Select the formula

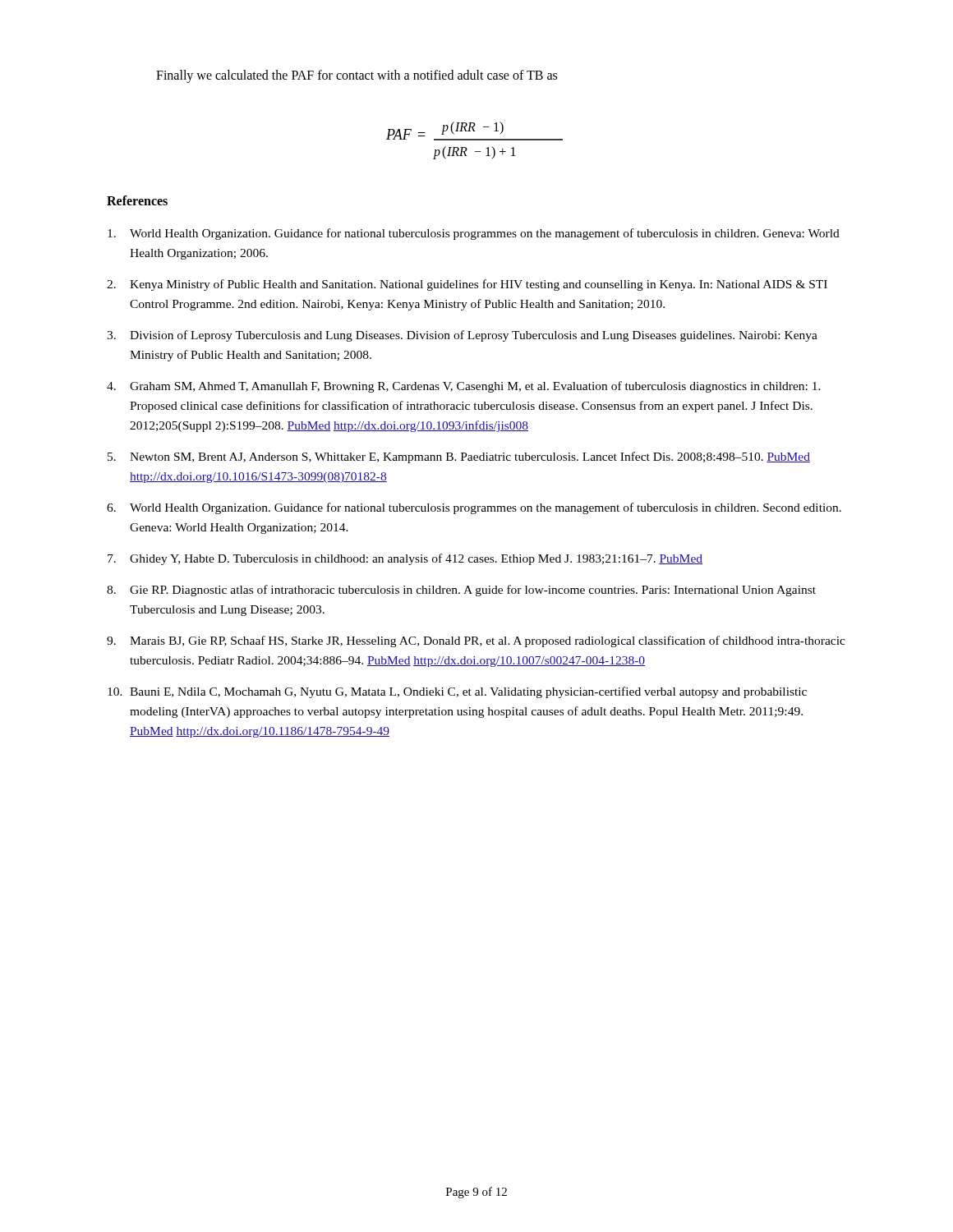[x=476, y=136]
